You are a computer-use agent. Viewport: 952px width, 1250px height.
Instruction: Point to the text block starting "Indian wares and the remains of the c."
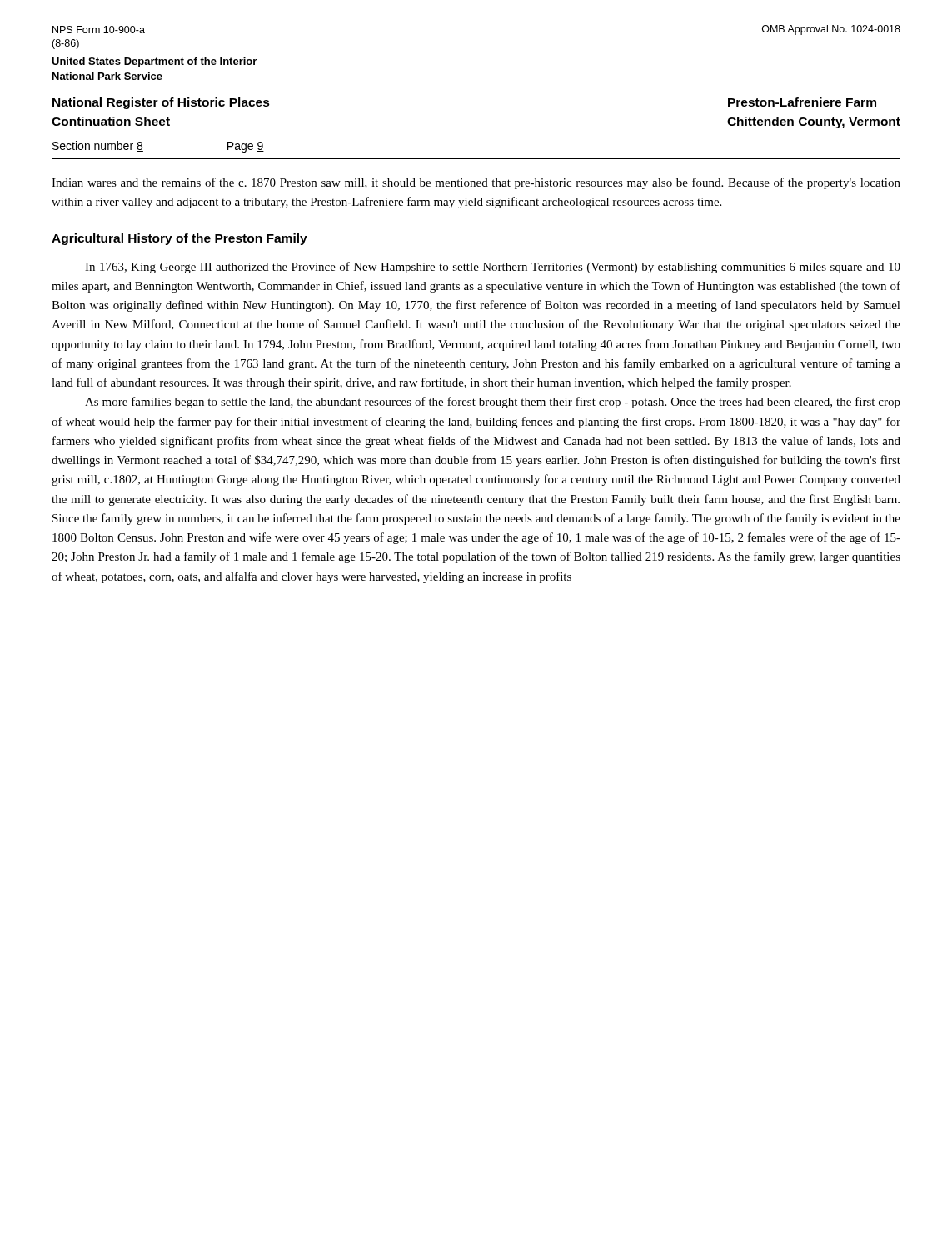pos(476,192)
